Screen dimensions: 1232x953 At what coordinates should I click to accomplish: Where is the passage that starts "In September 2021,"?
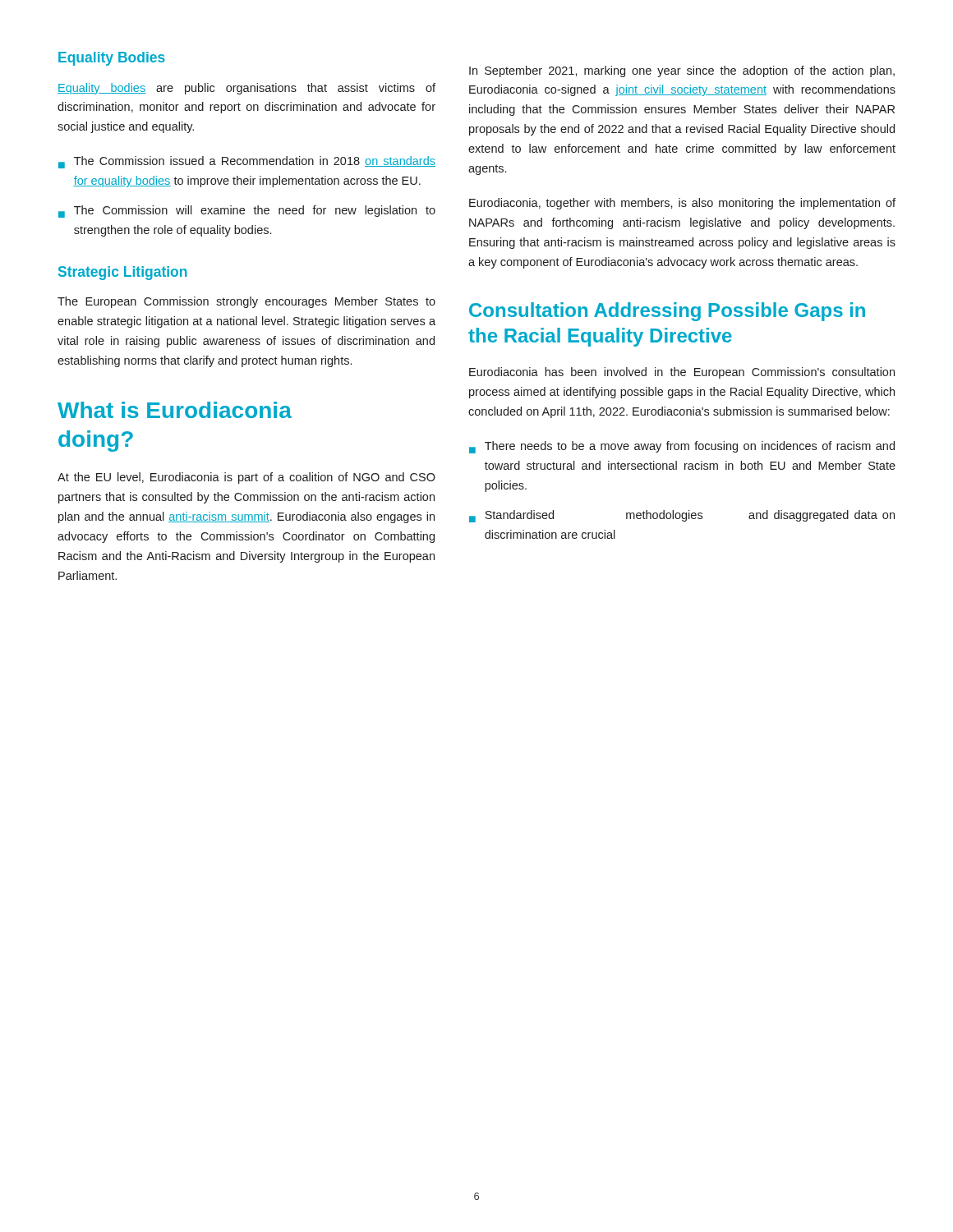(x=682, y=120)
